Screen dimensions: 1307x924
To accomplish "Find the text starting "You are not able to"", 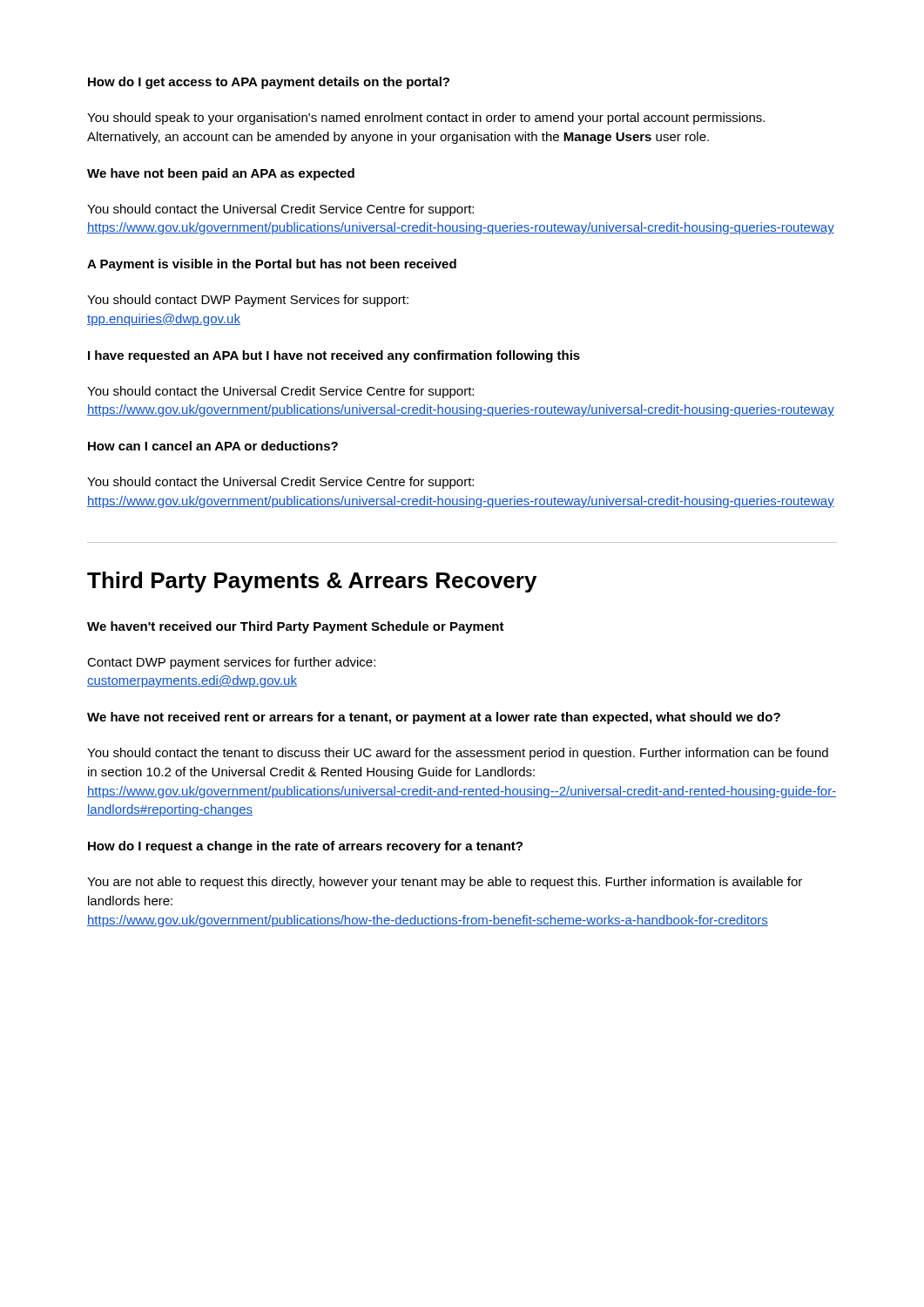I will 445,883.
